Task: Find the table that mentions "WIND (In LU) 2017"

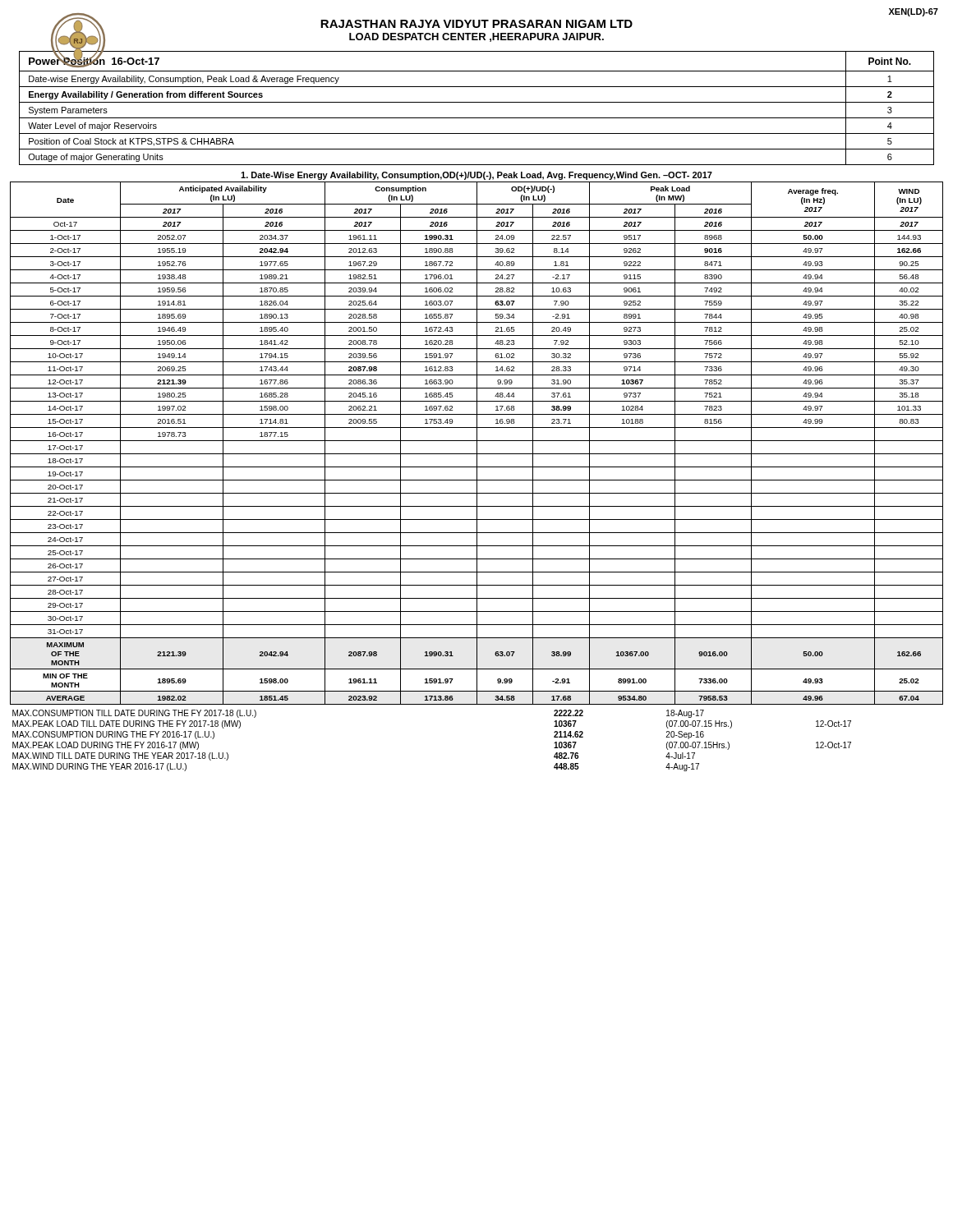Action: point(476,443)
